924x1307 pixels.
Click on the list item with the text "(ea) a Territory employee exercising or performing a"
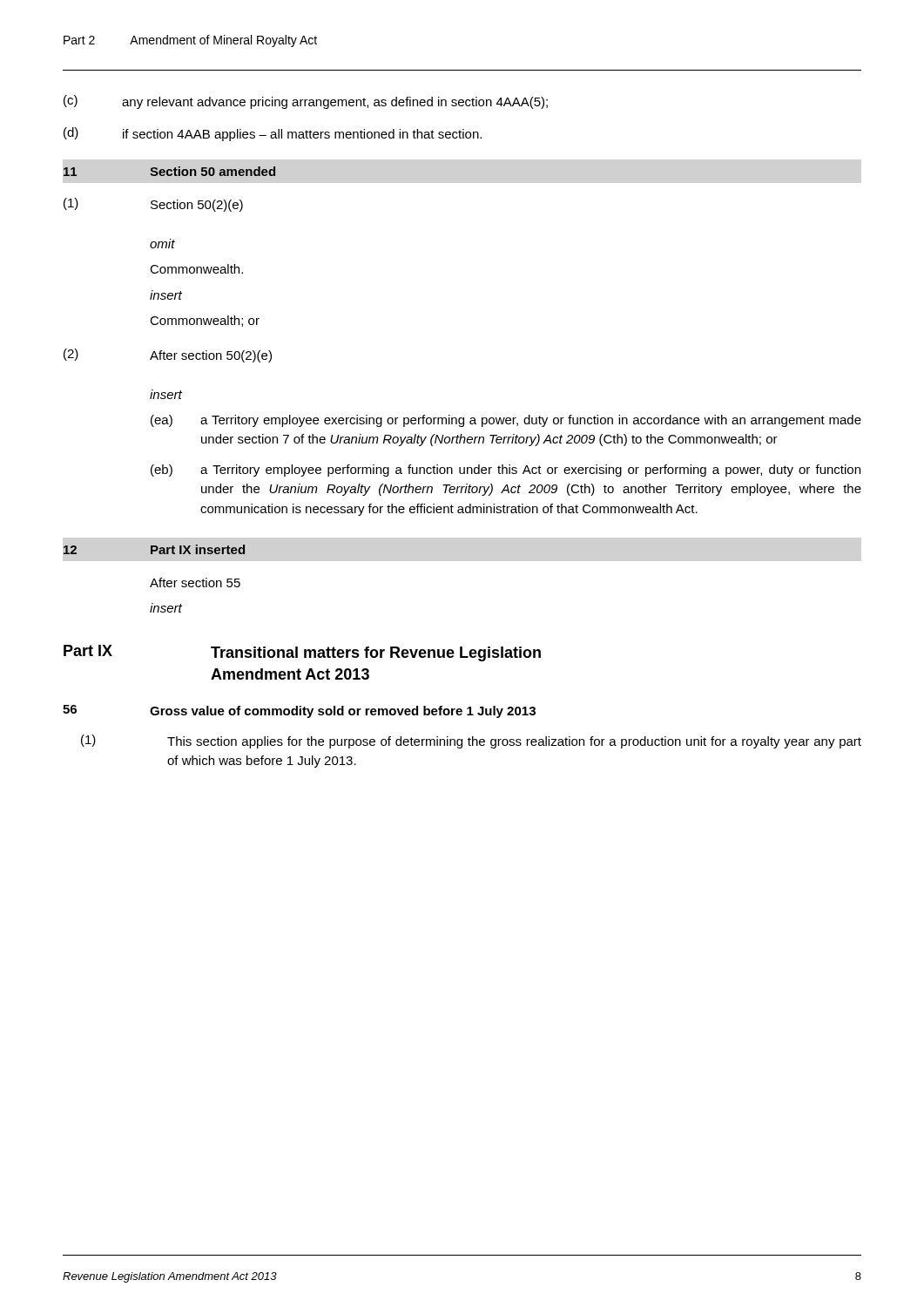click(x=506, y=430)
